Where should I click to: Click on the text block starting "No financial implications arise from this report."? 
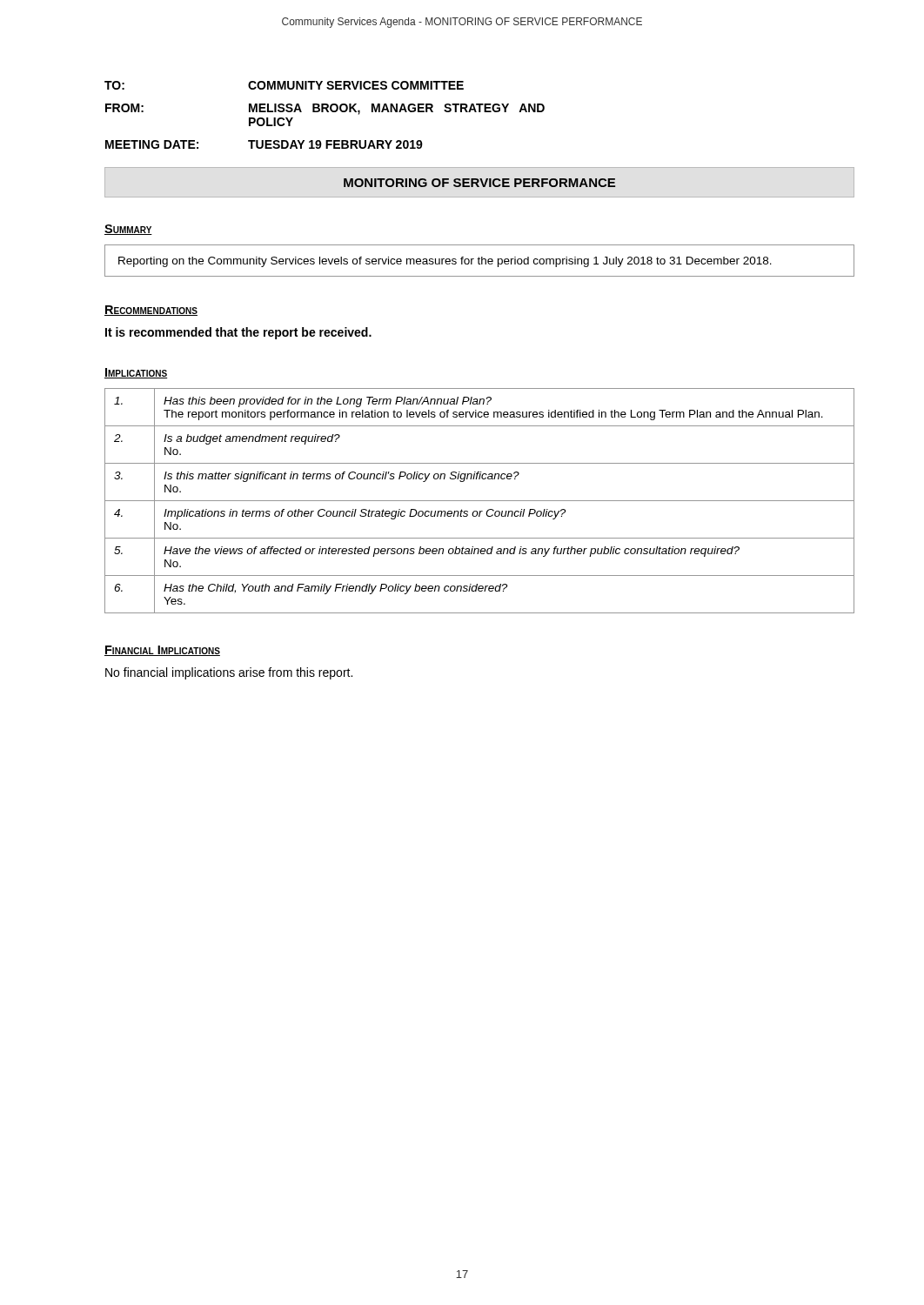coord(229,673)
